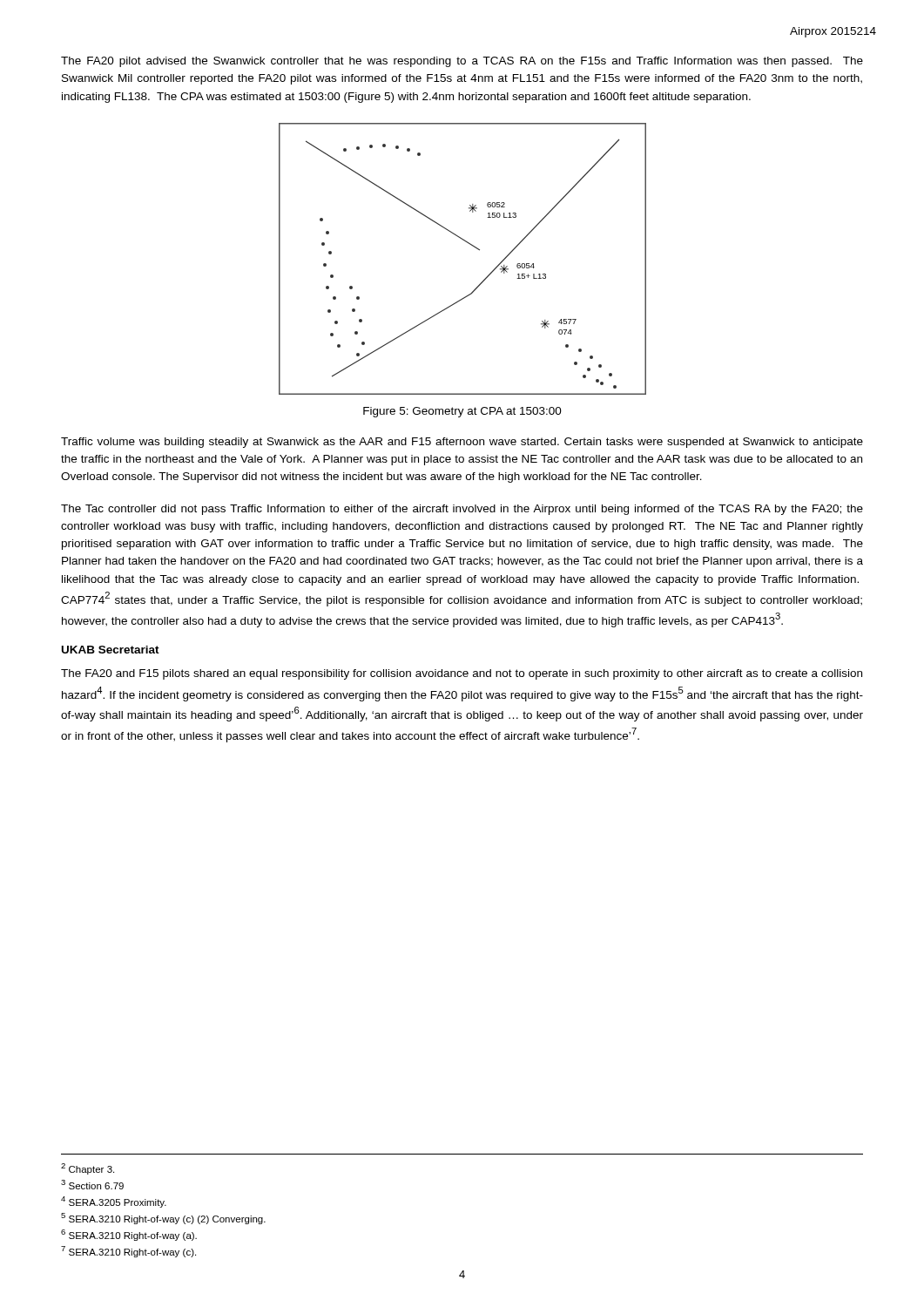
Task: Point to "6 SERA.3210 Right-of-way (a)."
Action: [x=129, y=1234]
